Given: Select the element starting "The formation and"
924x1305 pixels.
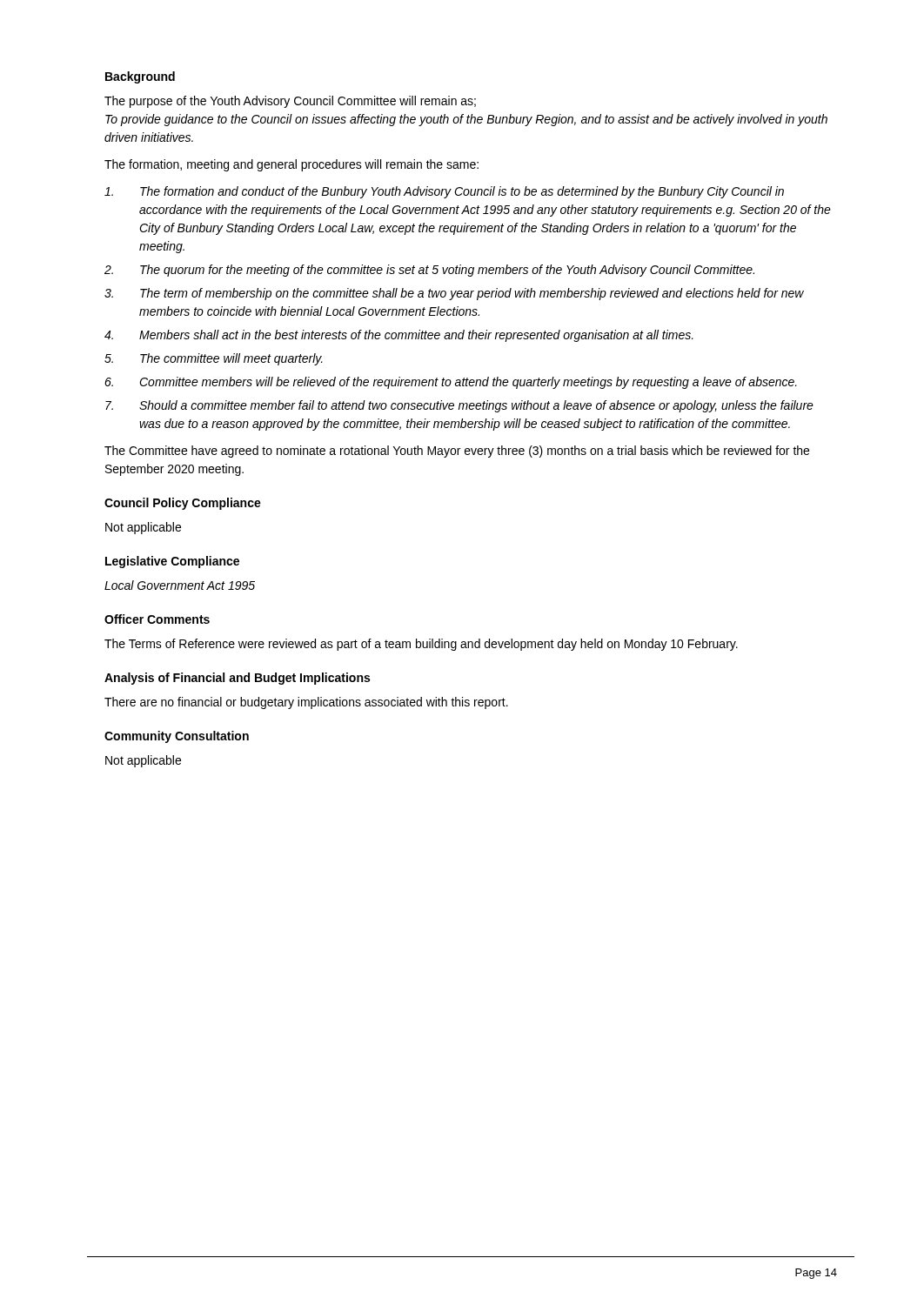Looking at the screenshot, I should (471, 219).
